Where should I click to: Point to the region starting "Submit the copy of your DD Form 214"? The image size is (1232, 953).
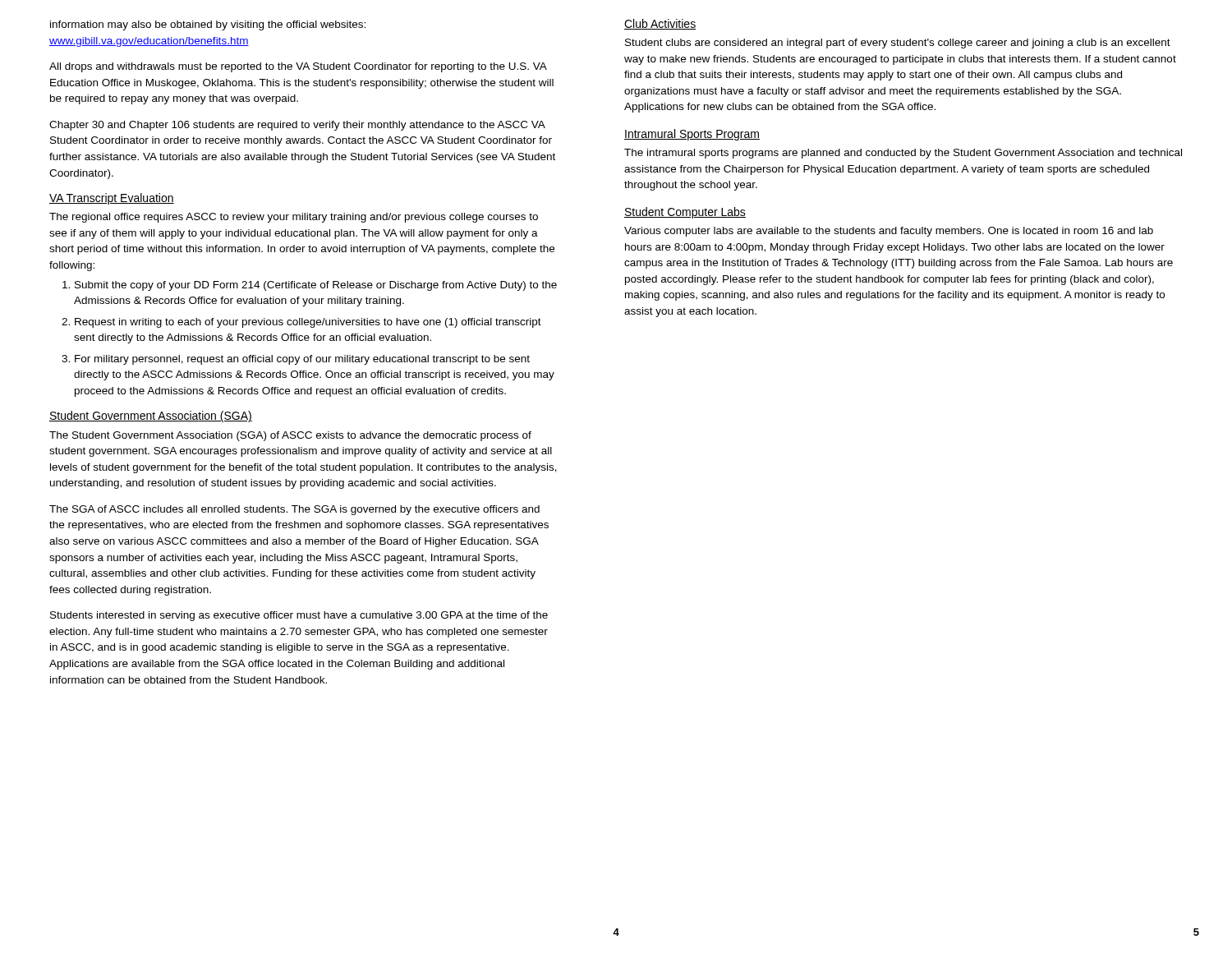(x=316, y=292)
